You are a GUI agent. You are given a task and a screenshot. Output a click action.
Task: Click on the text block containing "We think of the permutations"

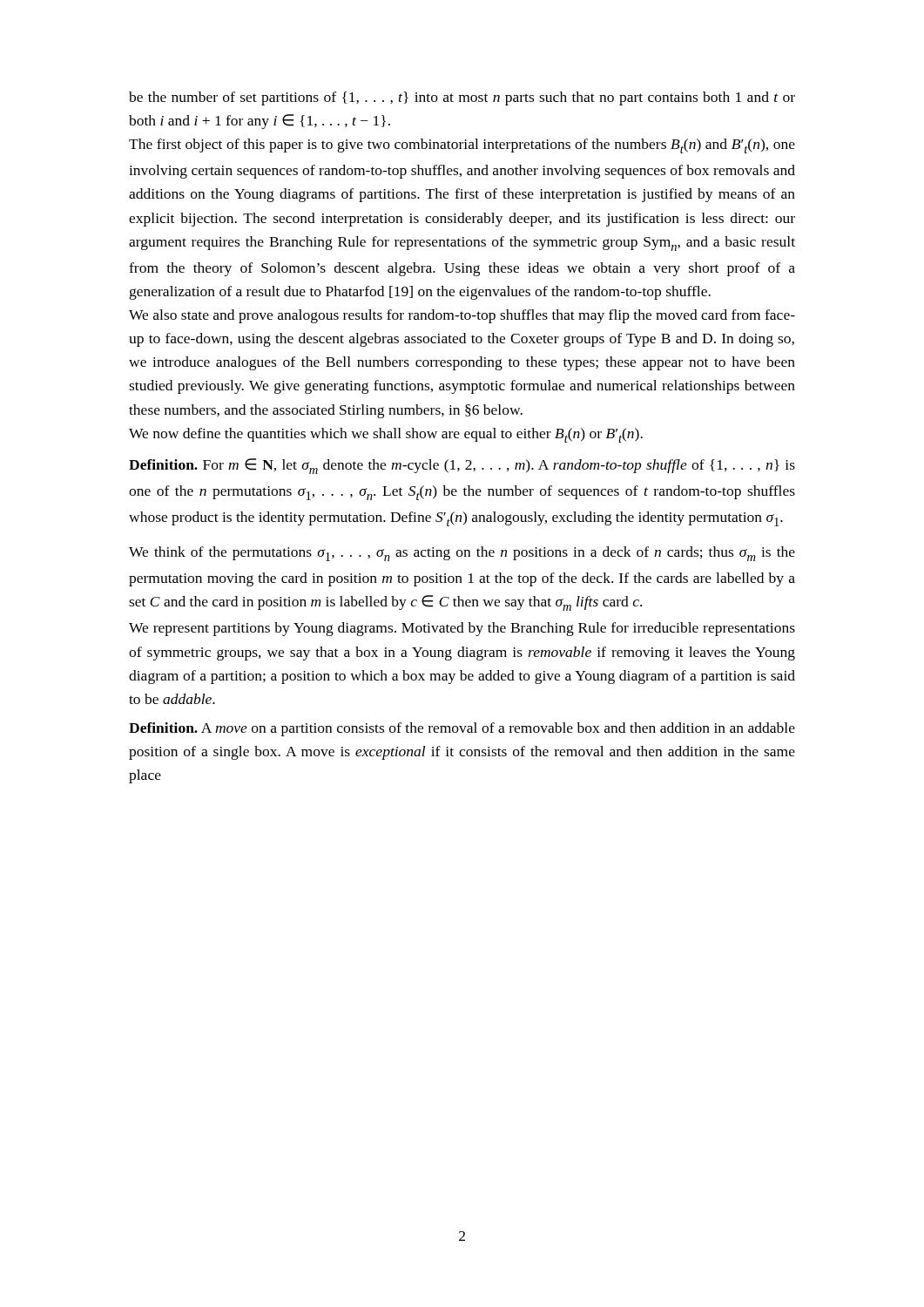[x=462, y=578]
